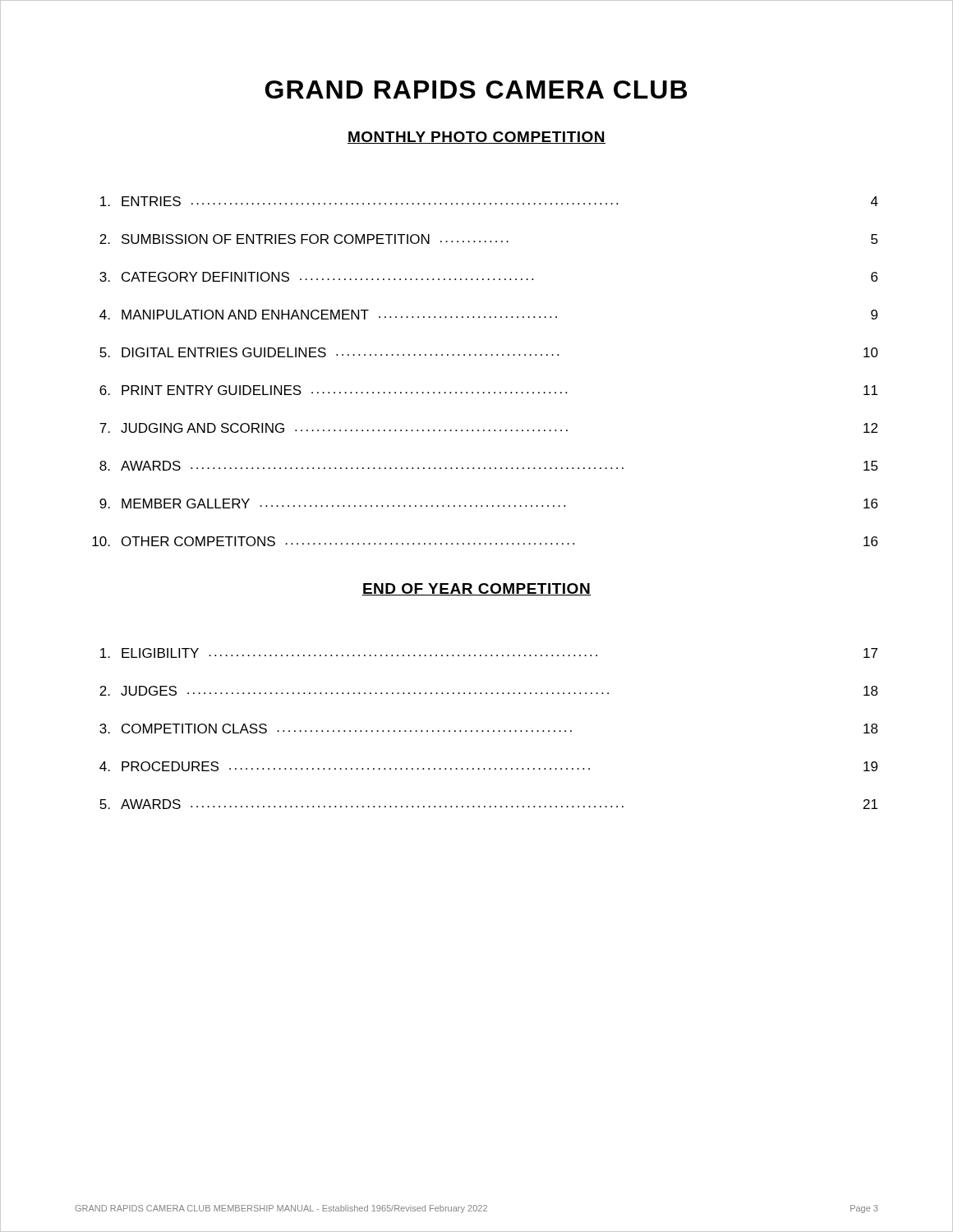Click on the list item that says "9. MEMBER GALLERY"
The width and height of the screenshot is (953, 1232).
476,503
